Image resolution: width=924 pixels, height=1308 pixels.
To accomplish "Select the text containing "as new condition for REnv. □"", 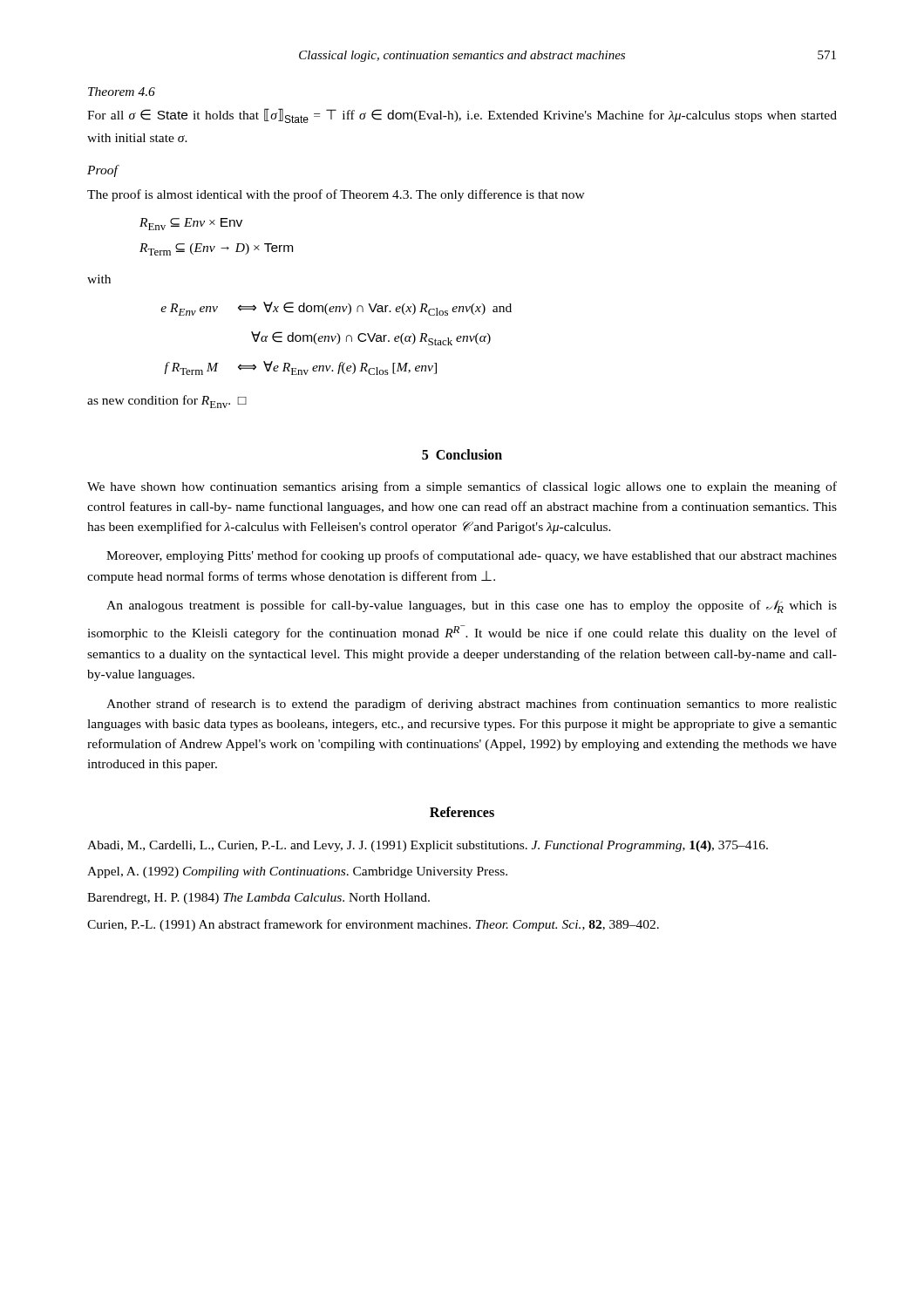I will [x=167, y=402].
